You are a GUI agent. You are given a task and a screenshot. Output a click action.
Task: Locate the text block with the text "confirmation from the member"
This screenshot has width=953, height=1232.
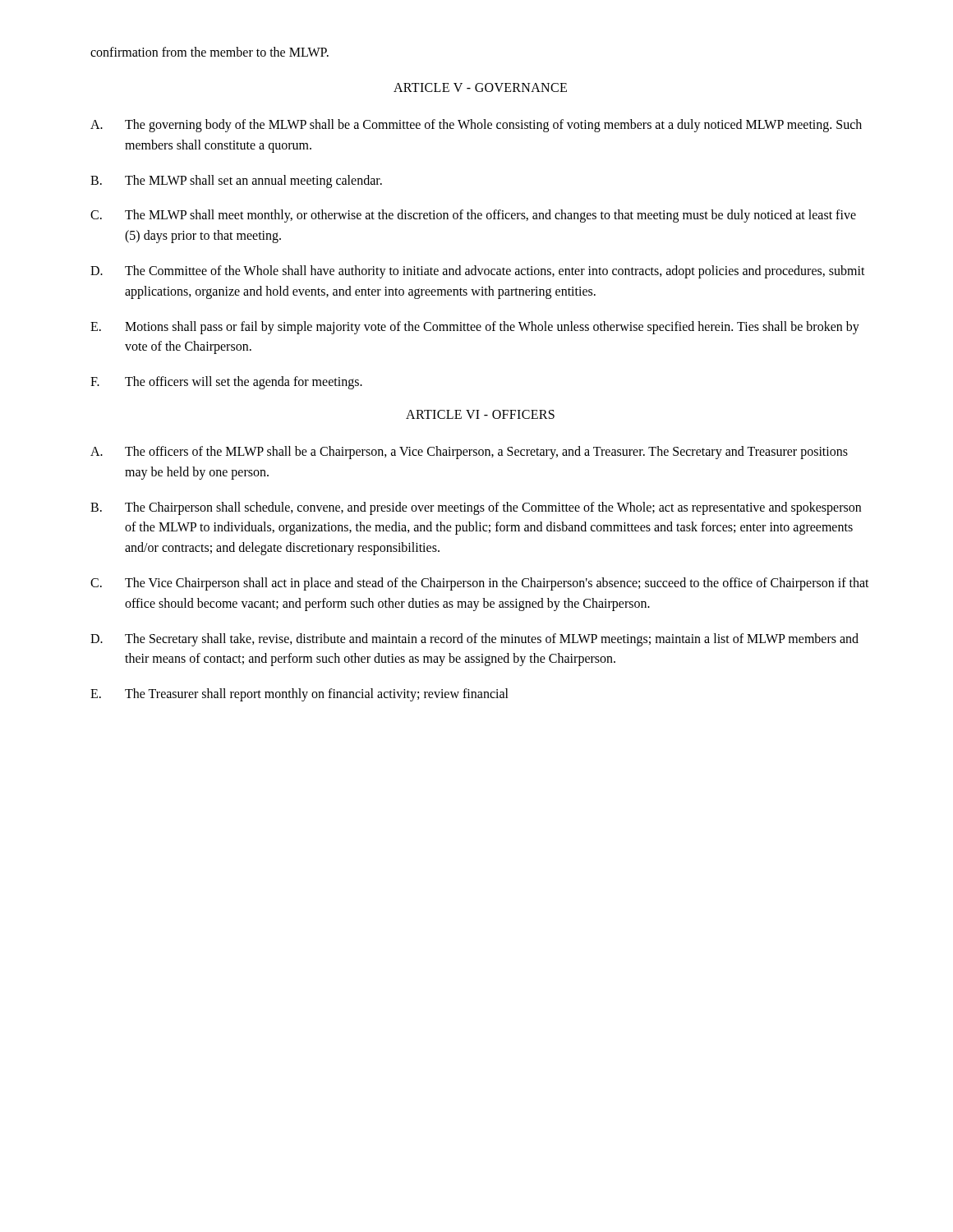[x=210, y=52]
